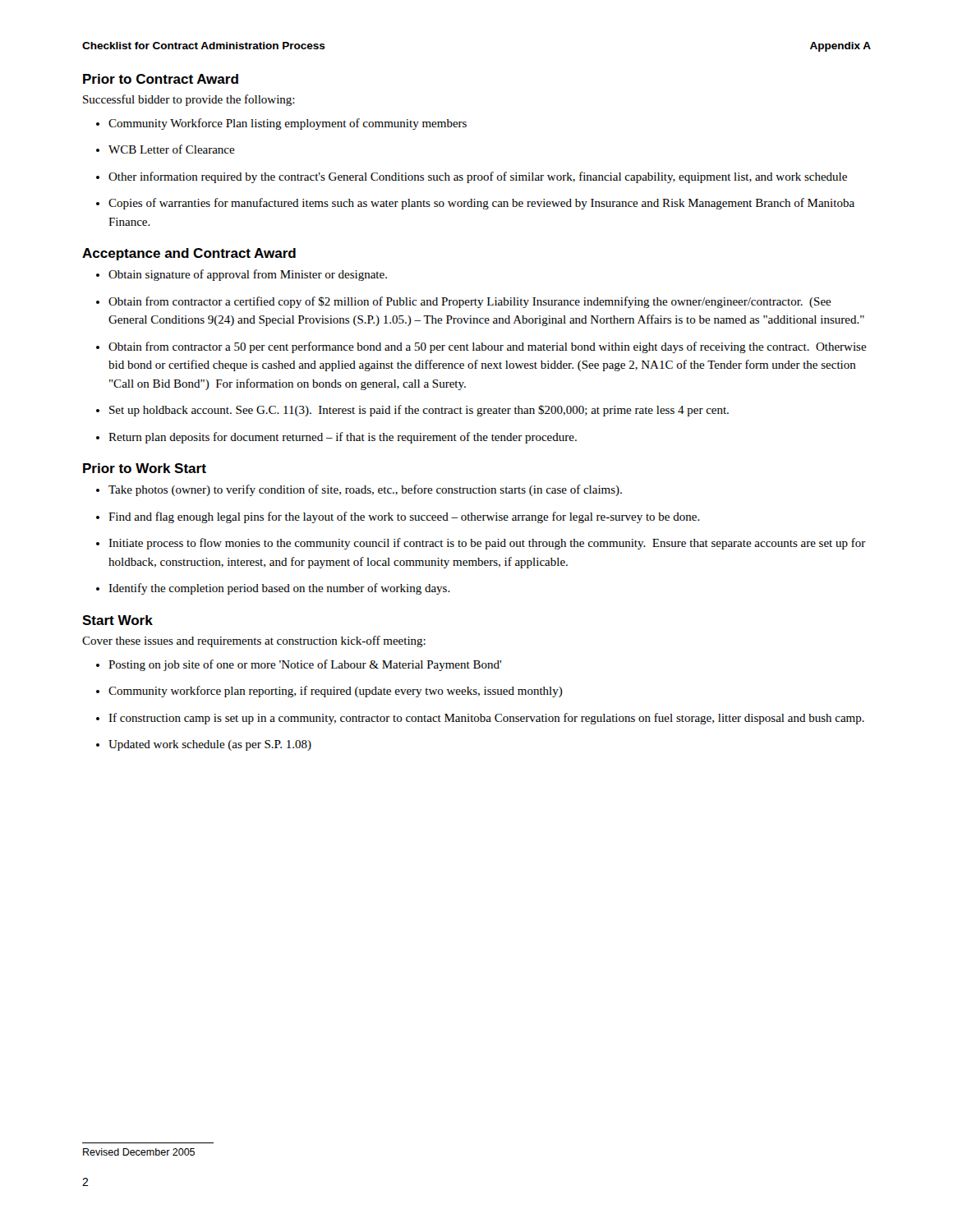Select the block starting "Cover these issues"

(254, 640)
